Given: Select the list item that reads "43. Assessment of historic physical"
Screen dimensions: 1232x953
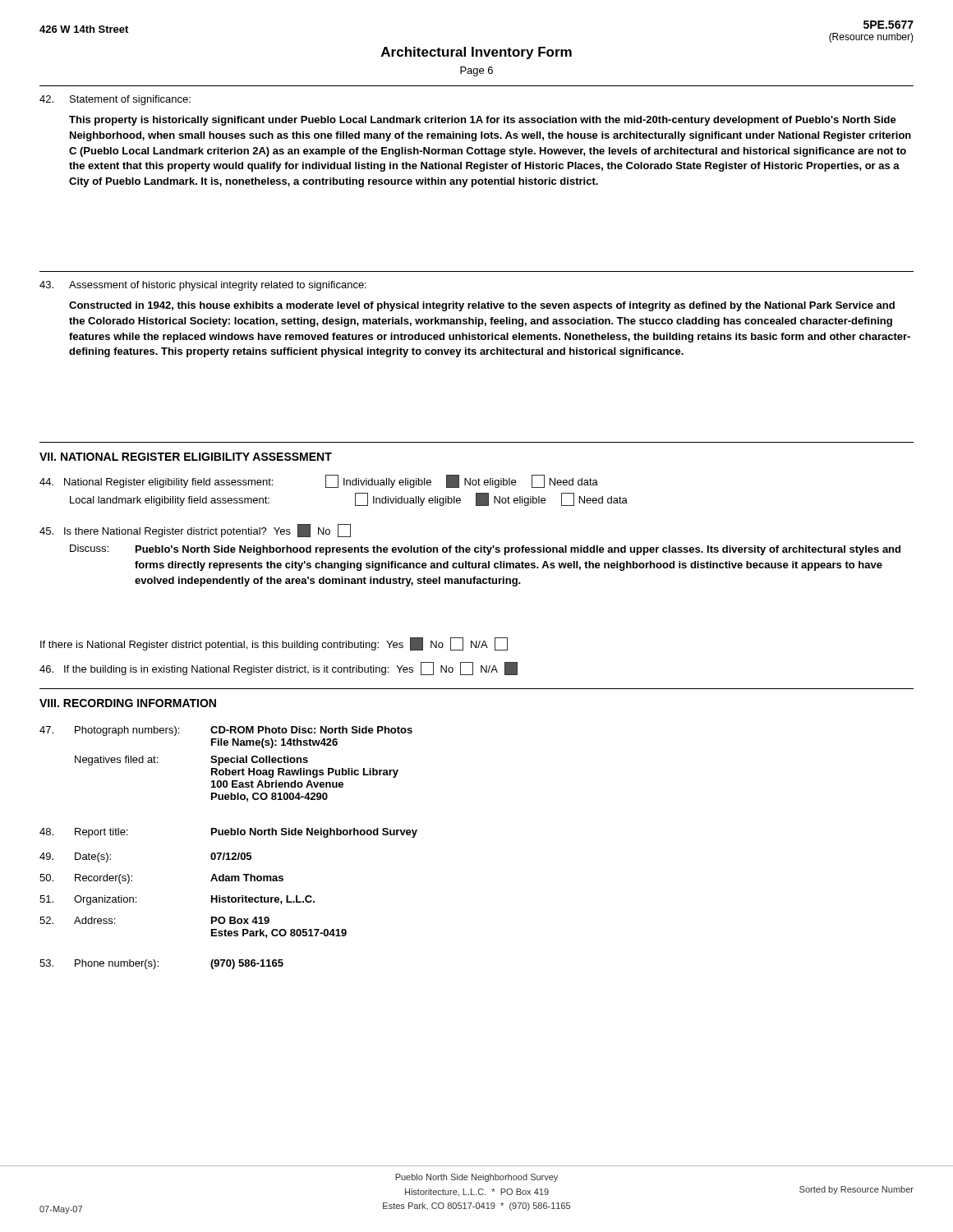Looking at the screenshot, I should (476, 321).
